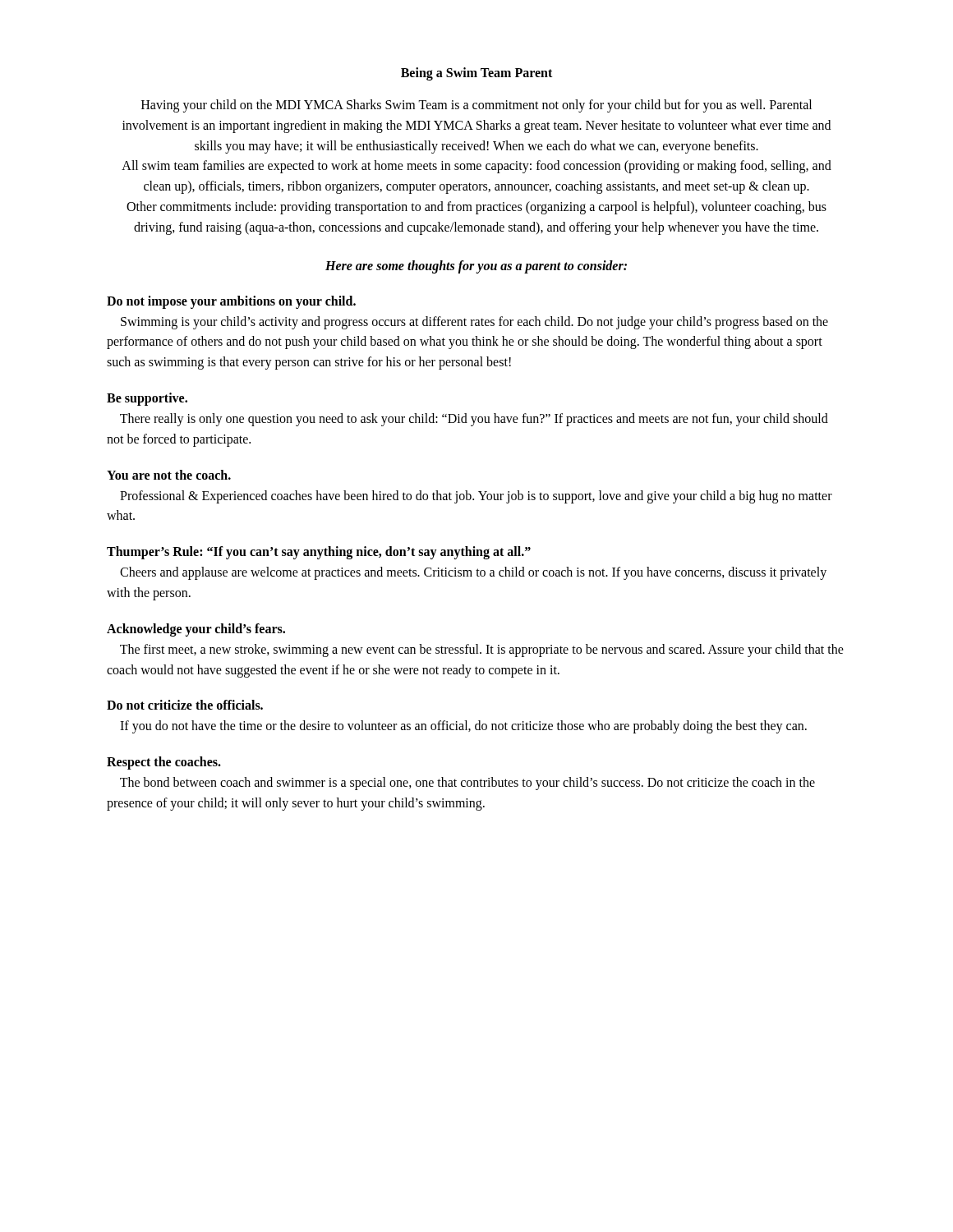
Task: Navigate to the element starting "Having your child on"
Action: 476,167
